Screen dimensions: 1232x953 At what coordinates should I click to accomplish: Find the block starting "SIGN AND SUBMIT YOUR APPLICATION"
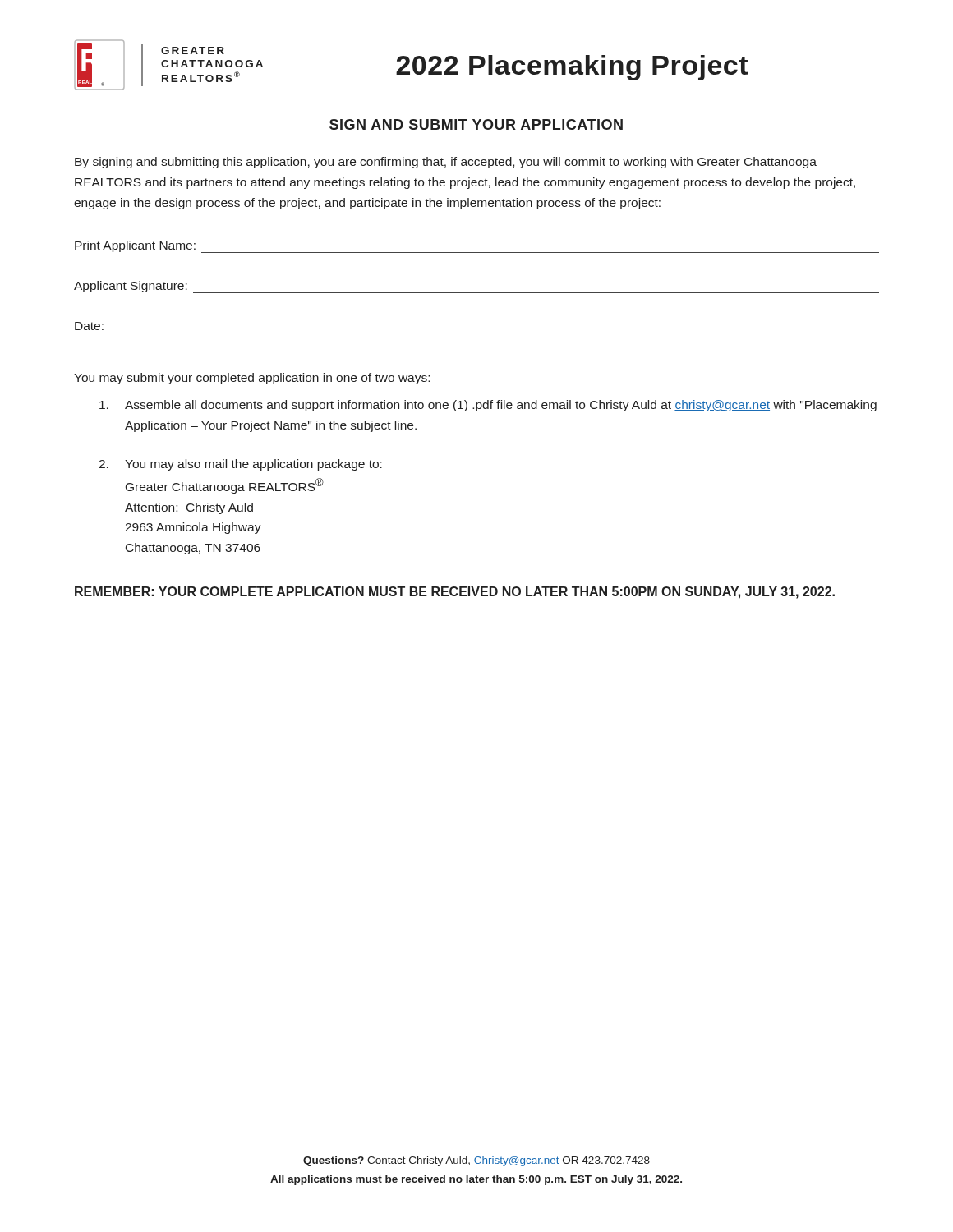pos(476,125)
